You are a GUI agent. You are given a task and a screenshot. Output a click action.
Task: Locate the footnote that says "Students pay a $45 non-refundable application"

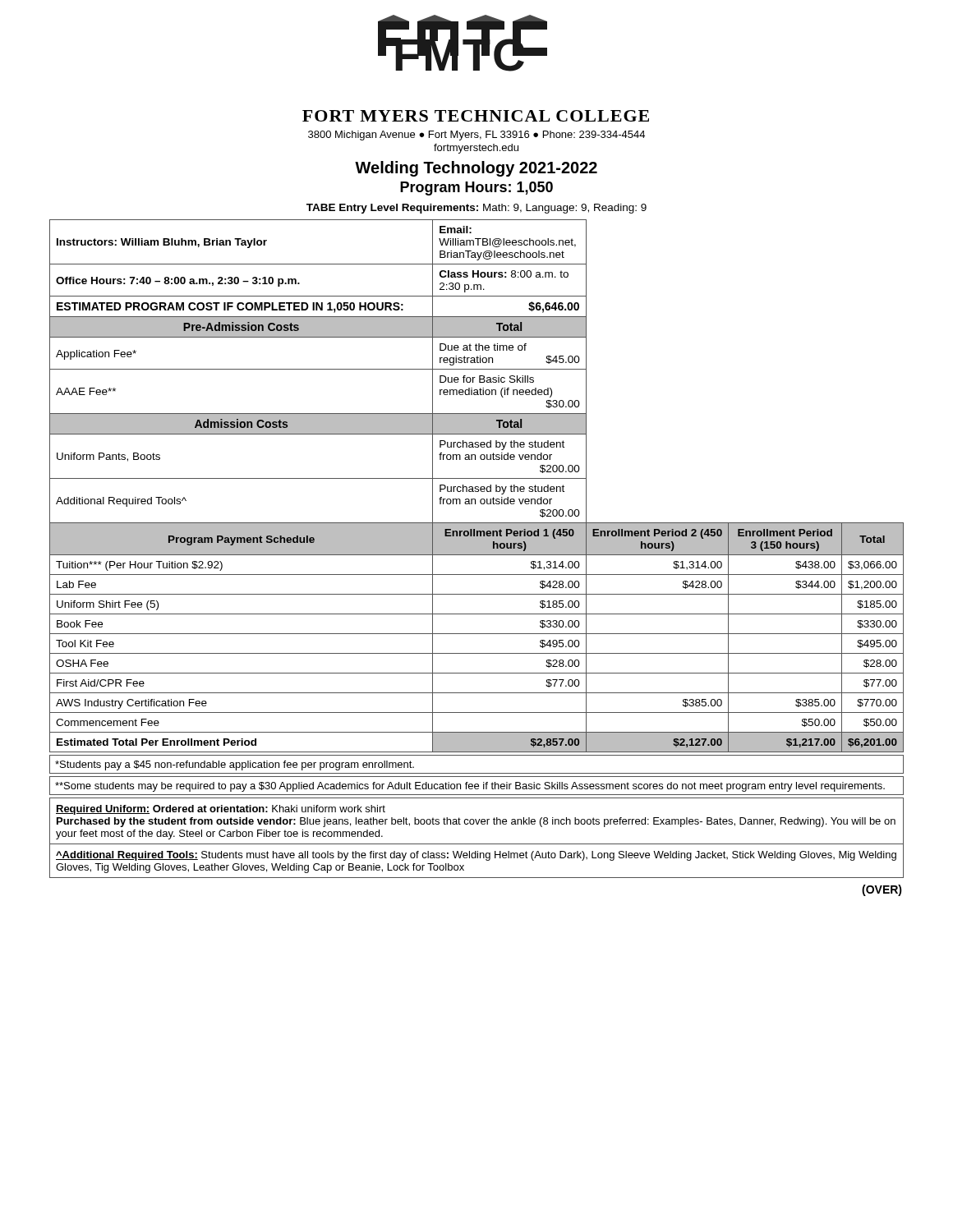[x=235, y=764]
